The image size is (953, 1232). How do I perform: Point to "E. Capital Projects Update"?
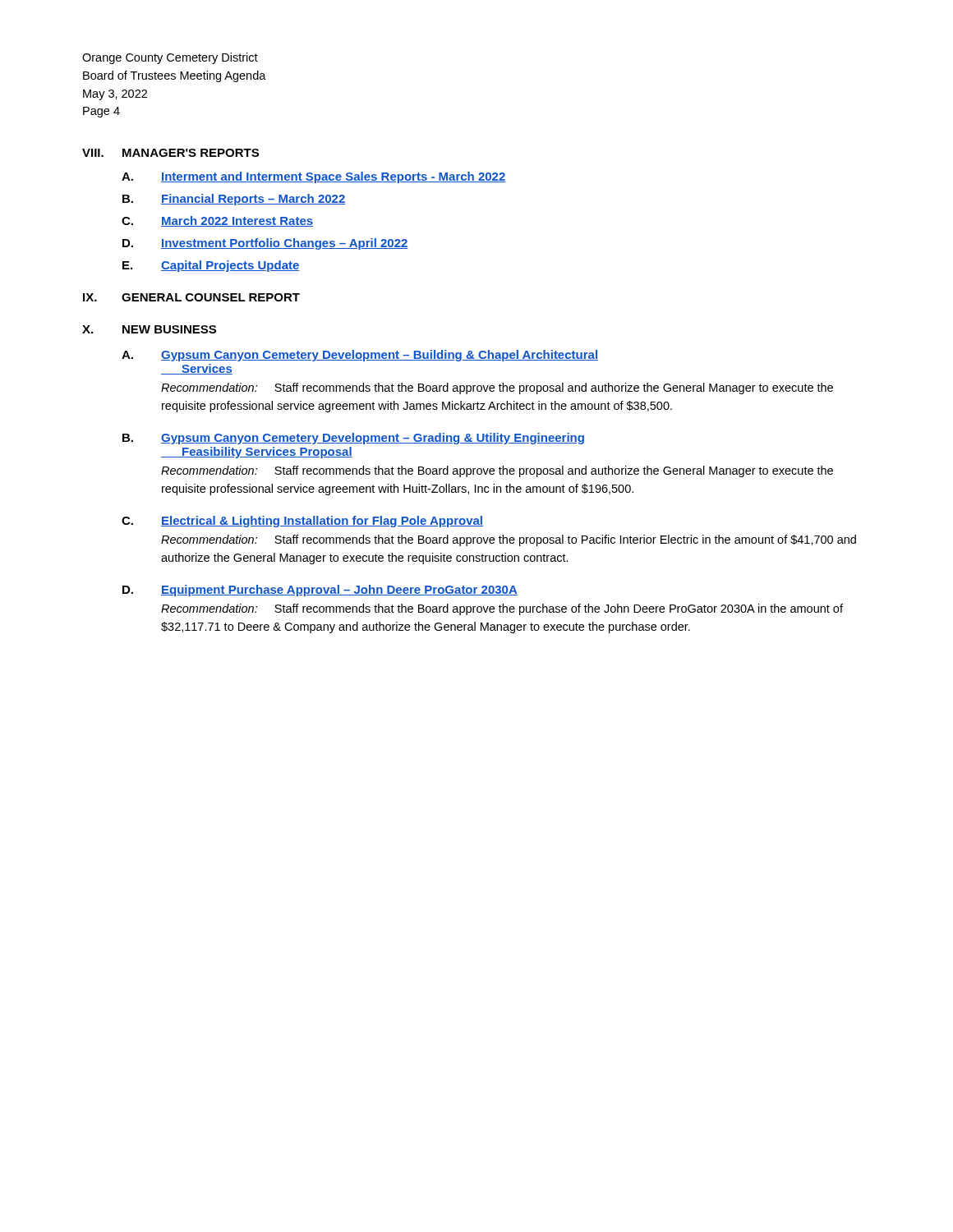[210, 265]
